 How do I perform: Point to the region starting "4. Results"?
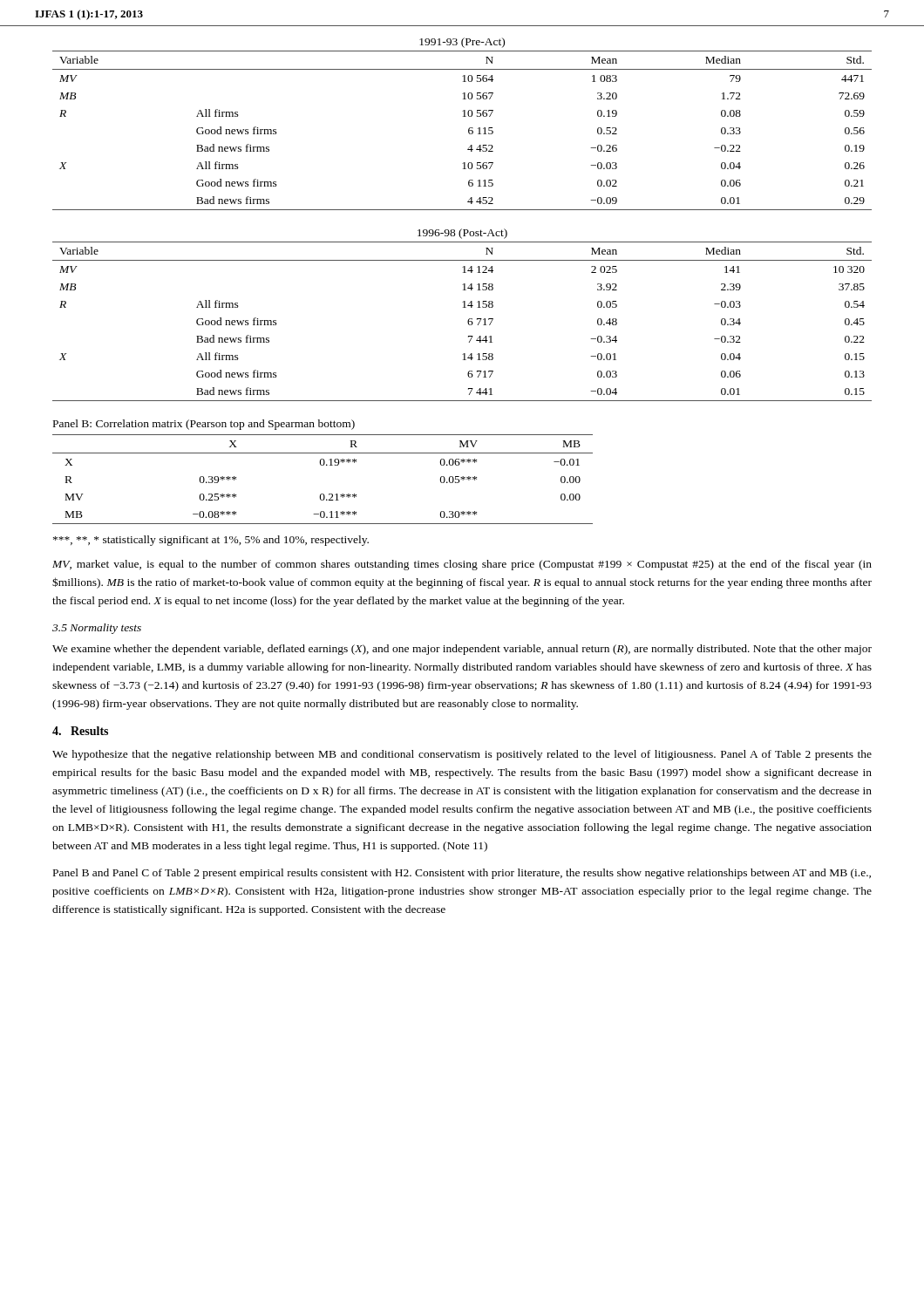coord(80,732)
